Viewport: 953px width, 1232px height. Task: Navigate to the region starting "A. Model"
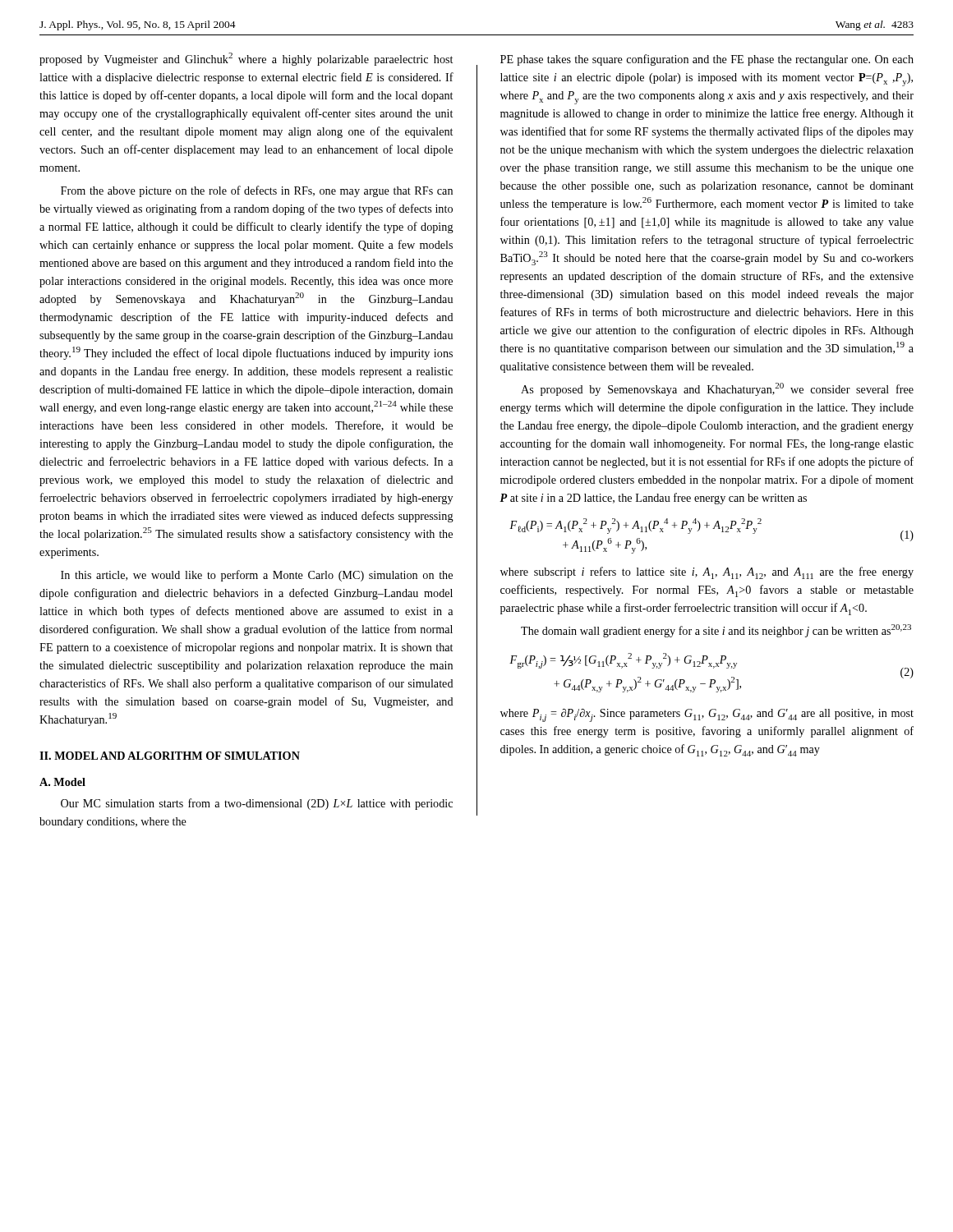coord(62,782)
